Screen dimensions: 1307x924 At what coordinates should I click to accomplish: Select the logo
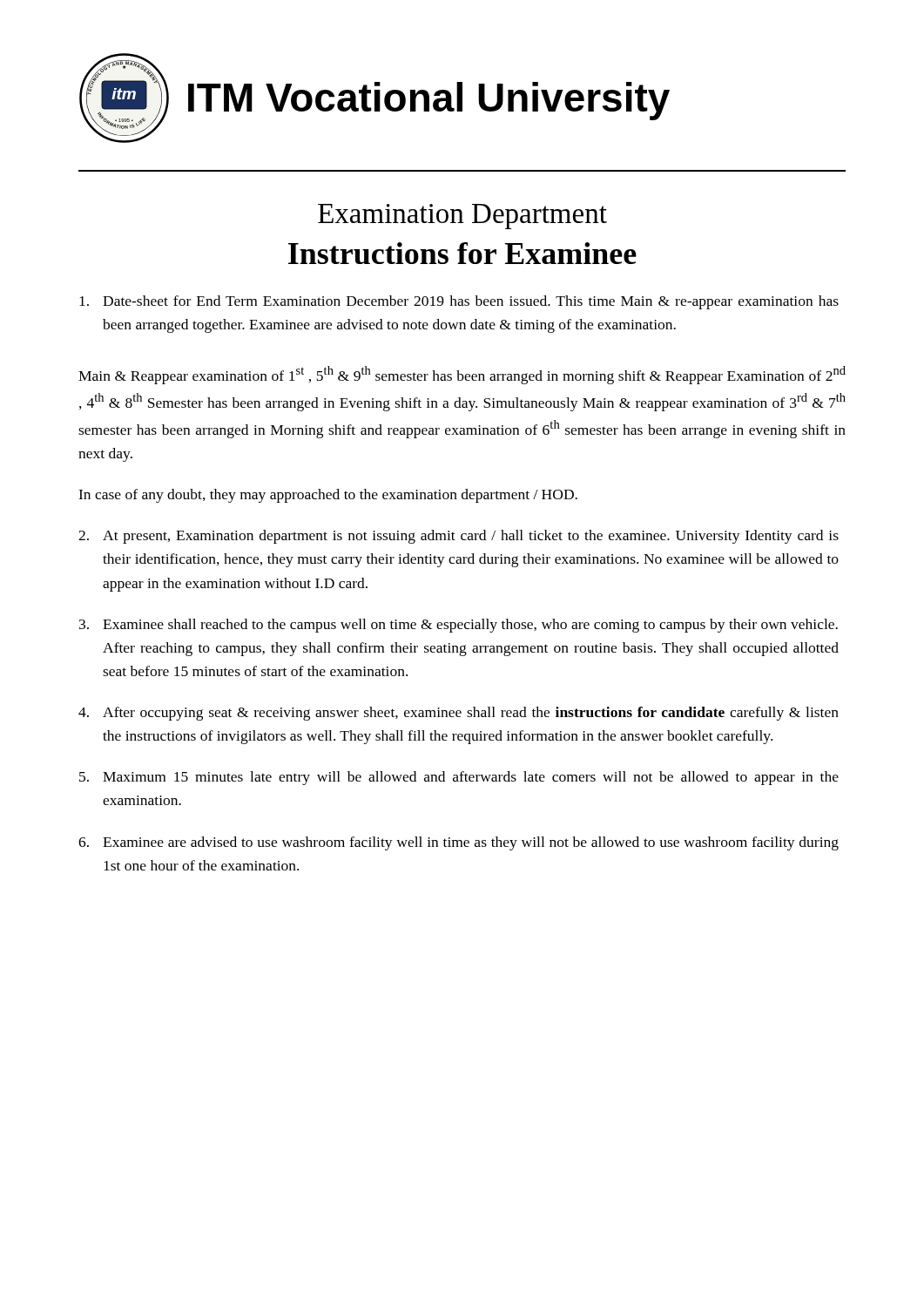coord(124,98)
